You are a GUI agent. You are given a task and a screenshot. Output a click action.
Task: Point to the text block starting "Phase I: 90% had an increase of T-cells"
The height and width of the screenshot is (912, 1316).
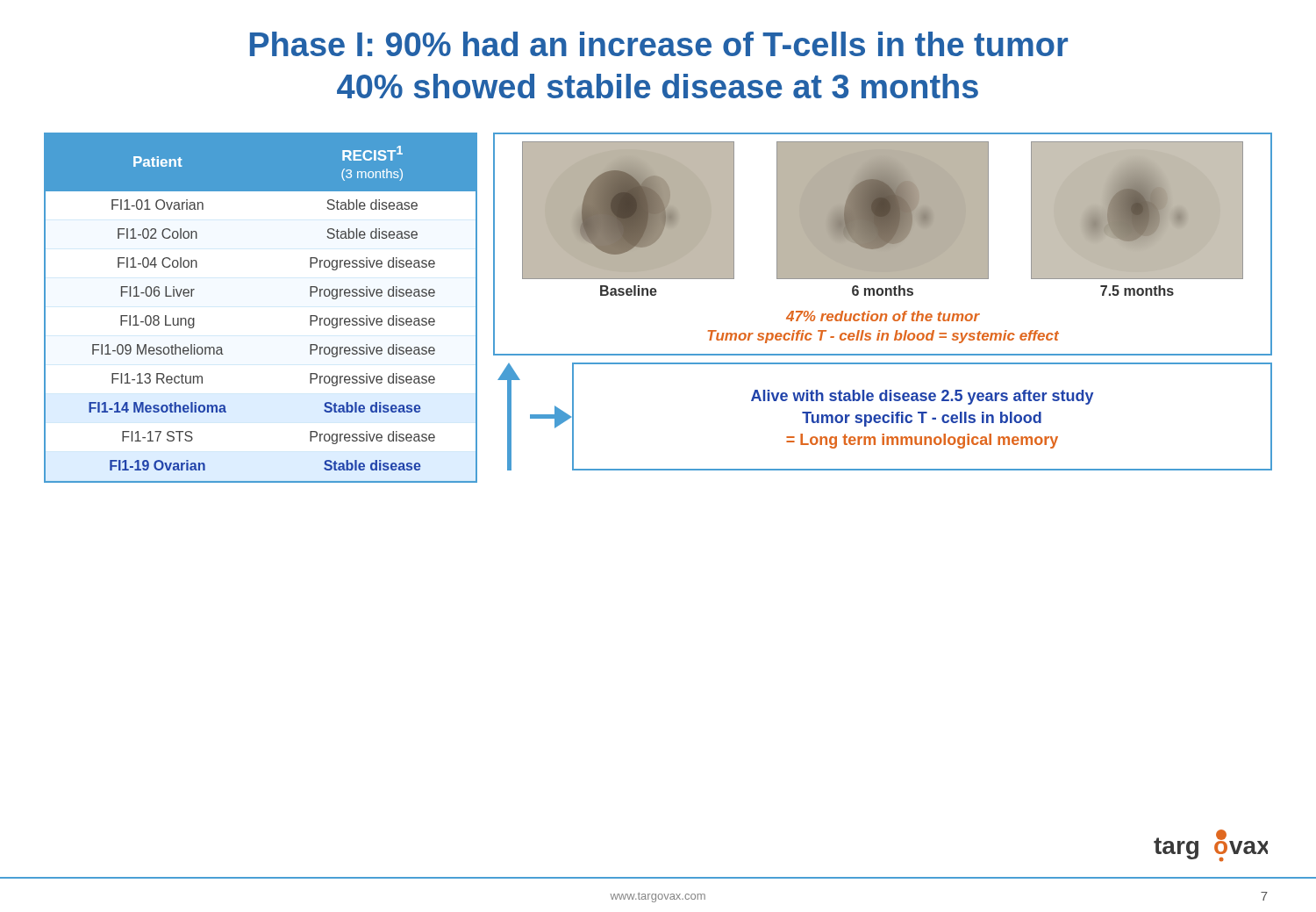658,66
